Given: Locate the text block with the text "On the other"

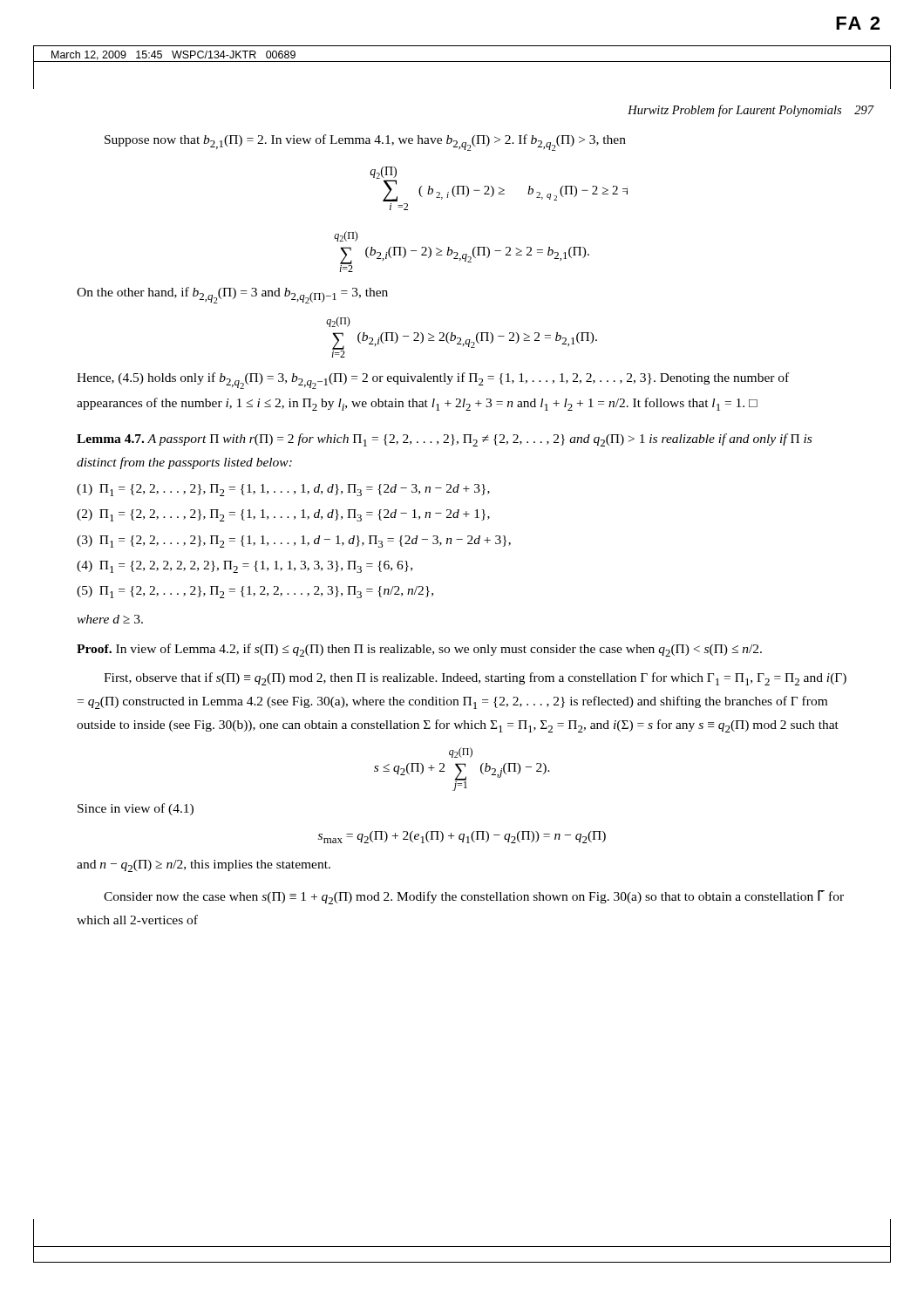Looking at the screenshot, I should click(x=232, y=295).
